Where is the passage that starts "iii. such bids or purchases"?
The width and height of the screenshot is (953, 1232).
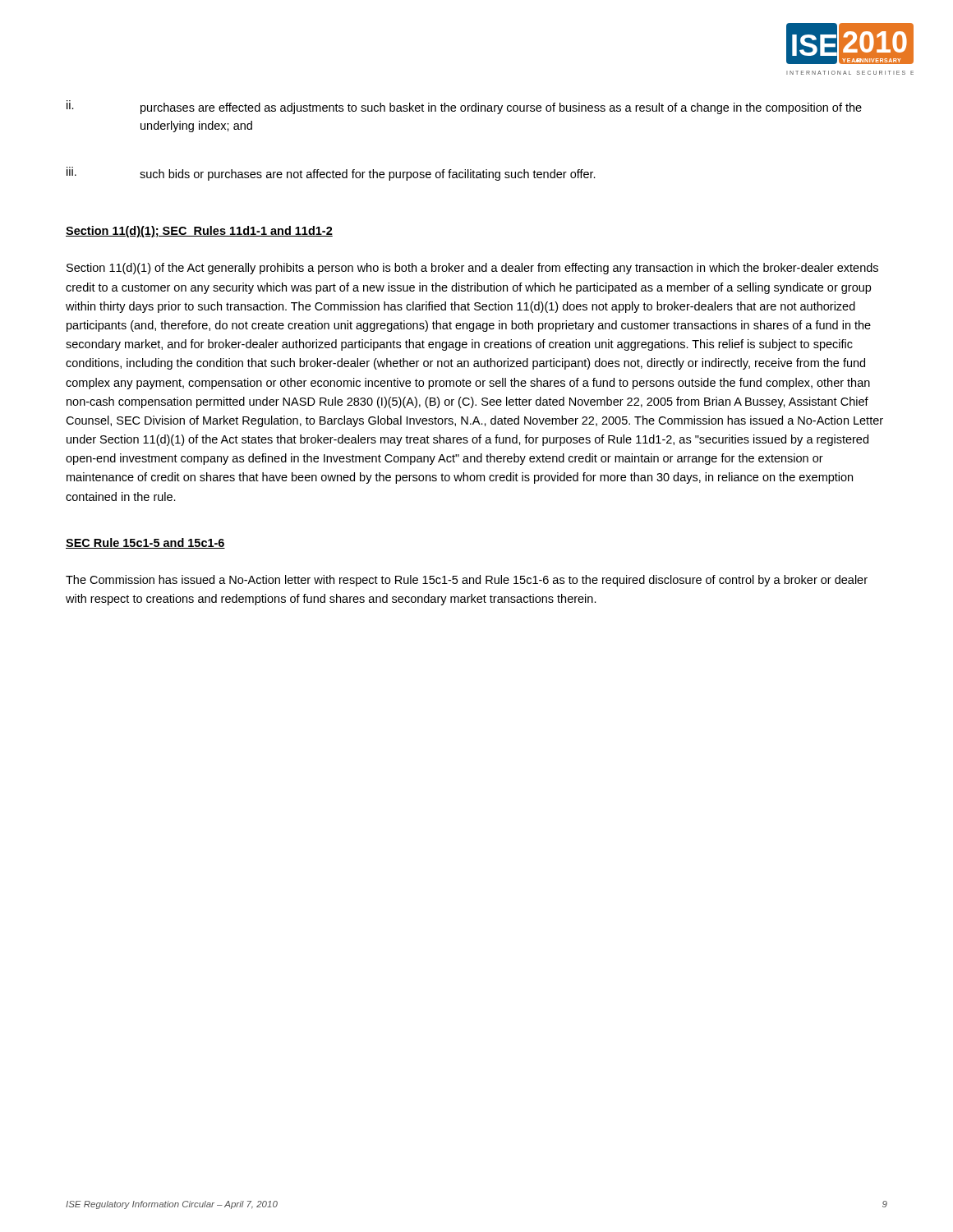(476, 174)
